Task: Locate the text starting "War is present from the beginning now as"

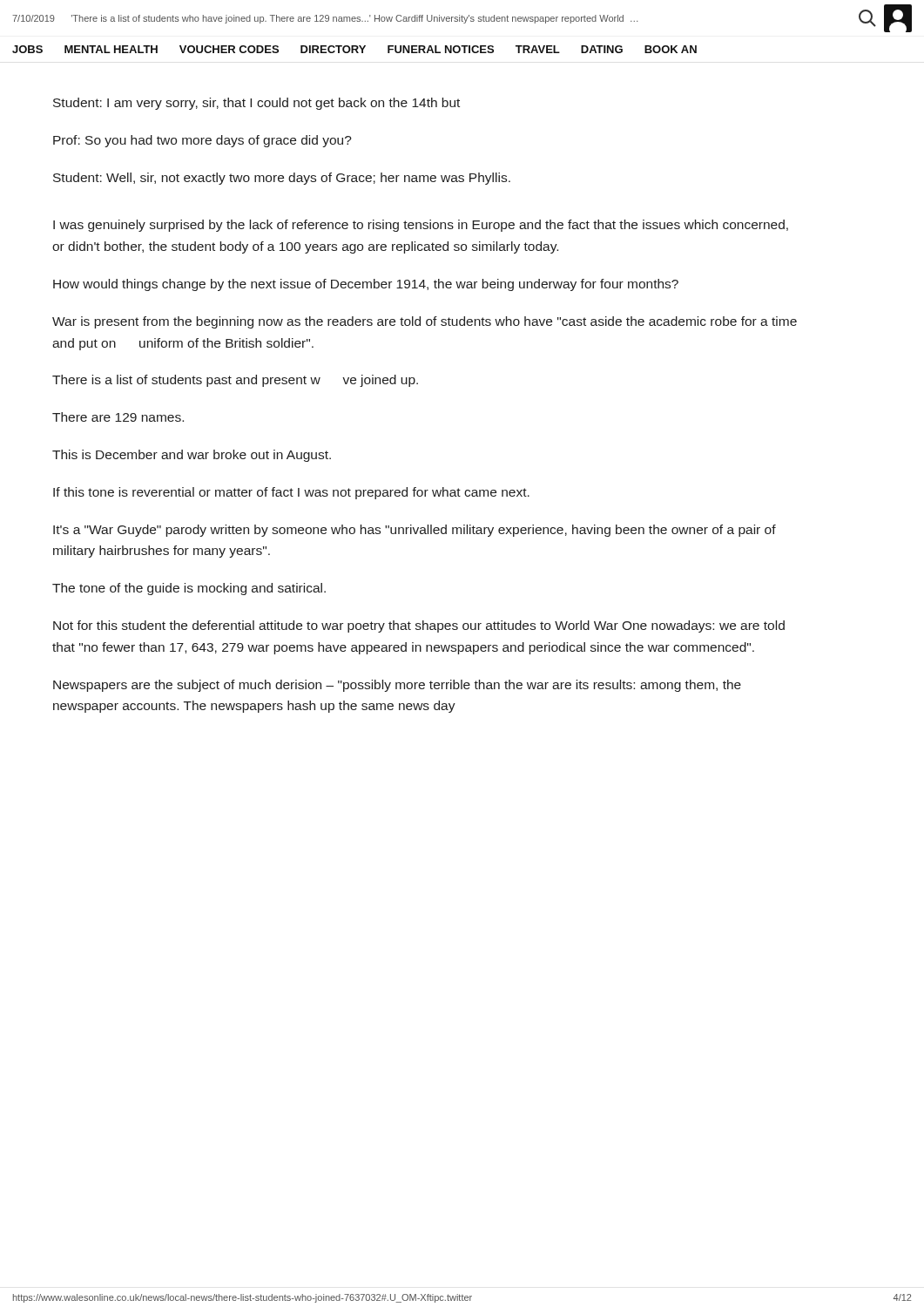Action: 425,332
